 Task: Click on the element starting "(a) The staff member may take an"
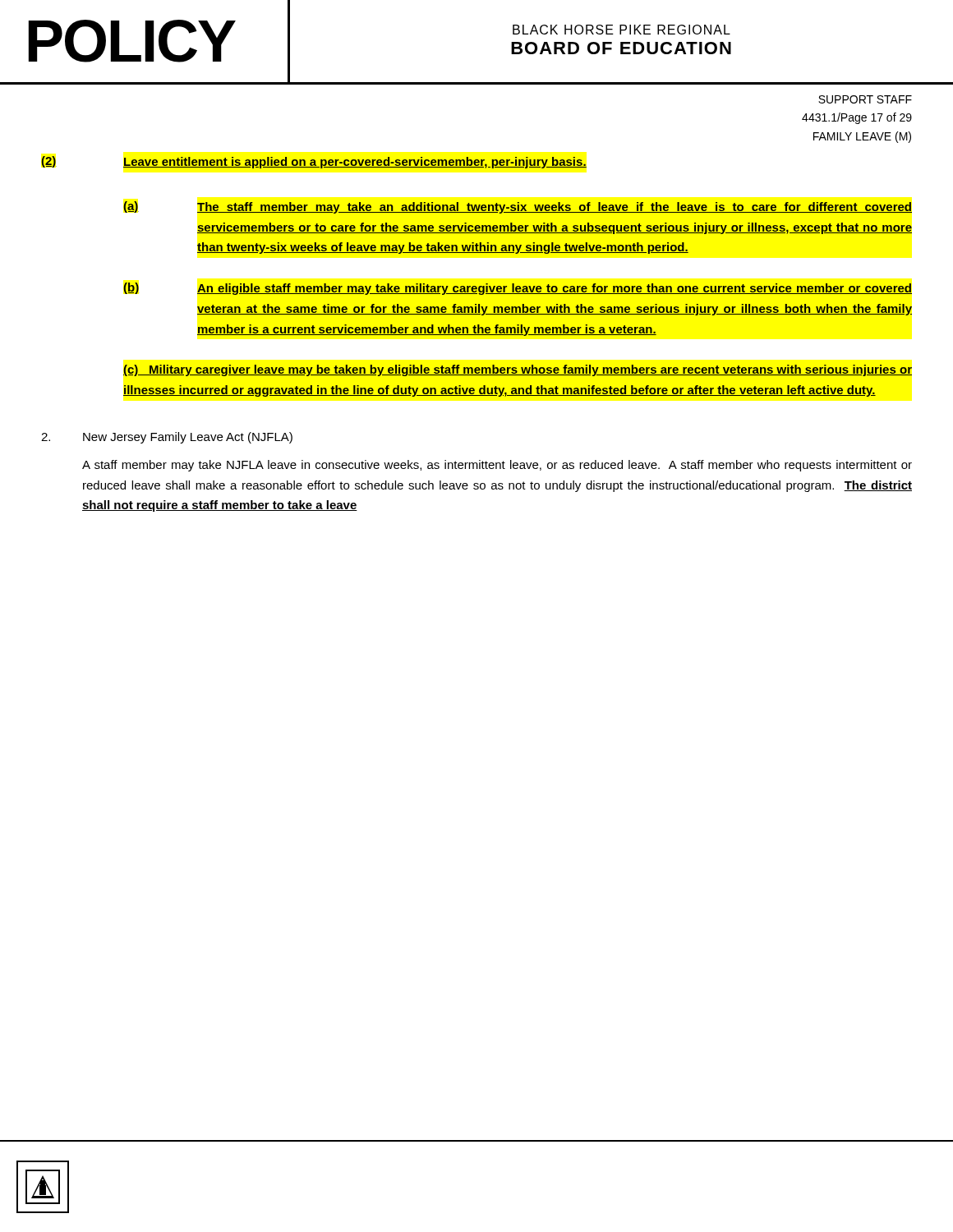(518, 227)
